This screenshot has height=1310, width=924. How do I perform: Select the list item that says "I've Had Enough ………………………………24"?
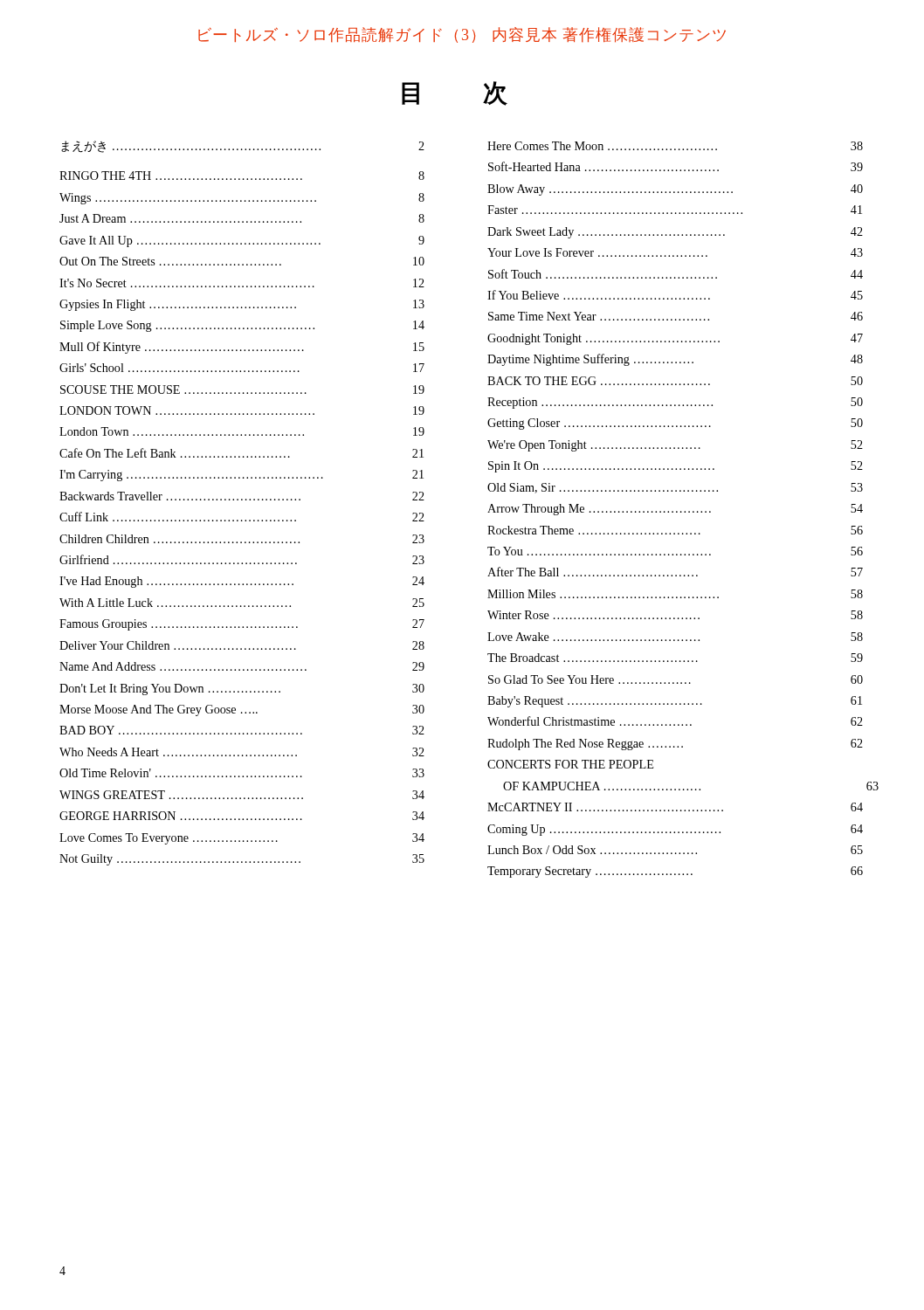[x=242, y=581]
